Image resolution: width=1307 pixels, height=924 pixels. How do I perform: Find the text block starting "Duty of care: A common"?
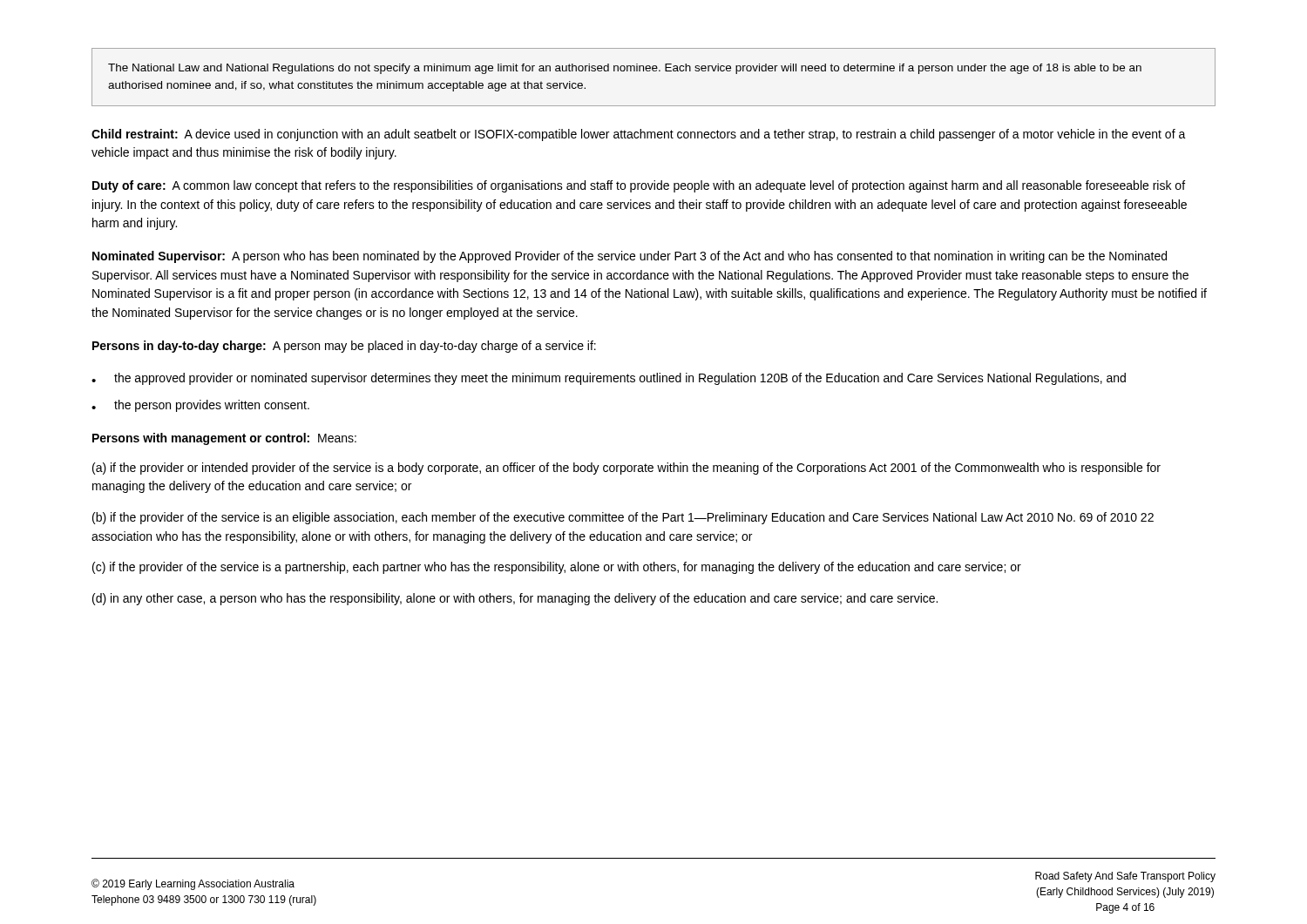pos(654,205)
